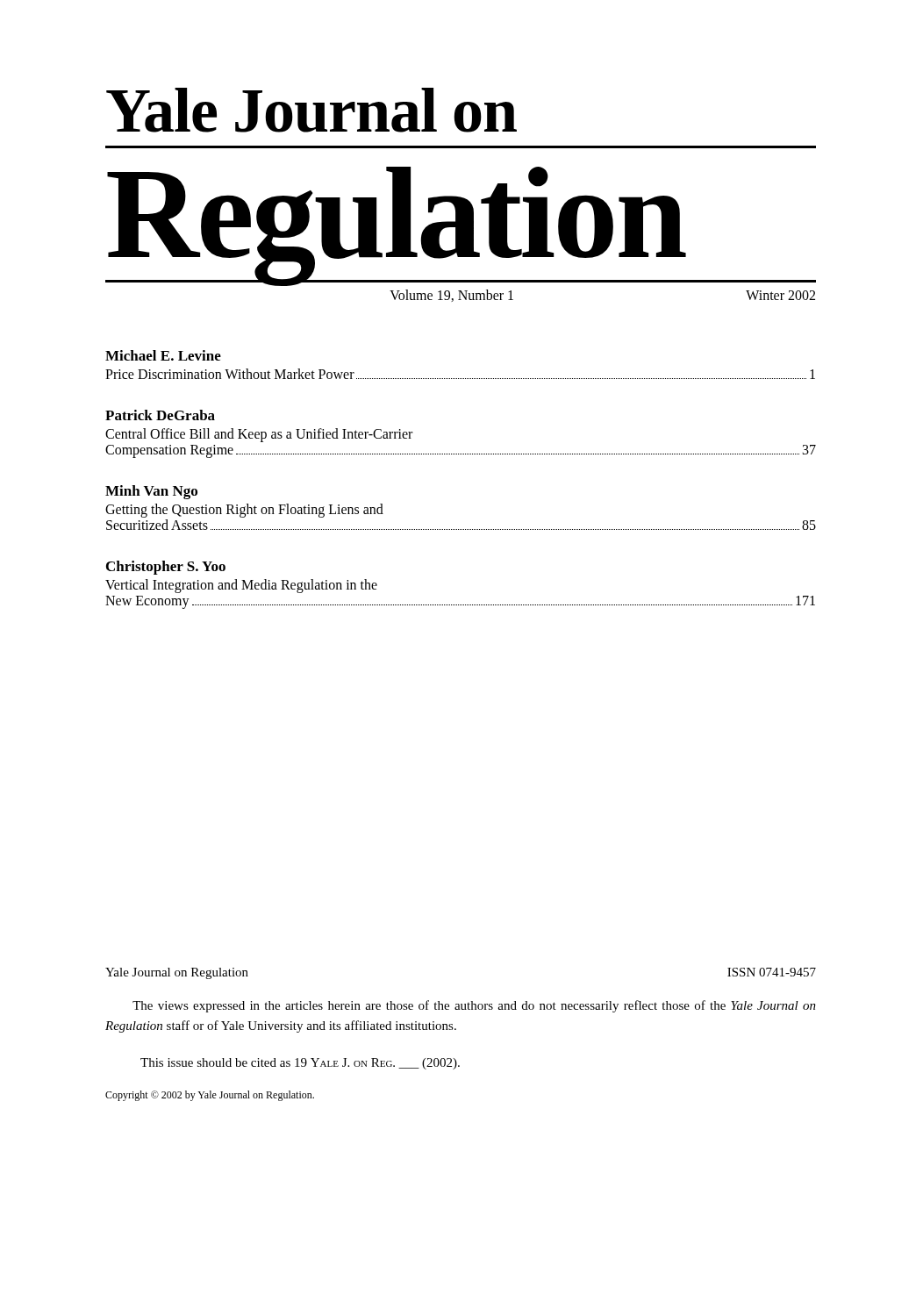Find the text block containing "This issue should be cited"
Image resolution: width=923 pixels, height=1316 pixels.
click(x=300, y=1062)
